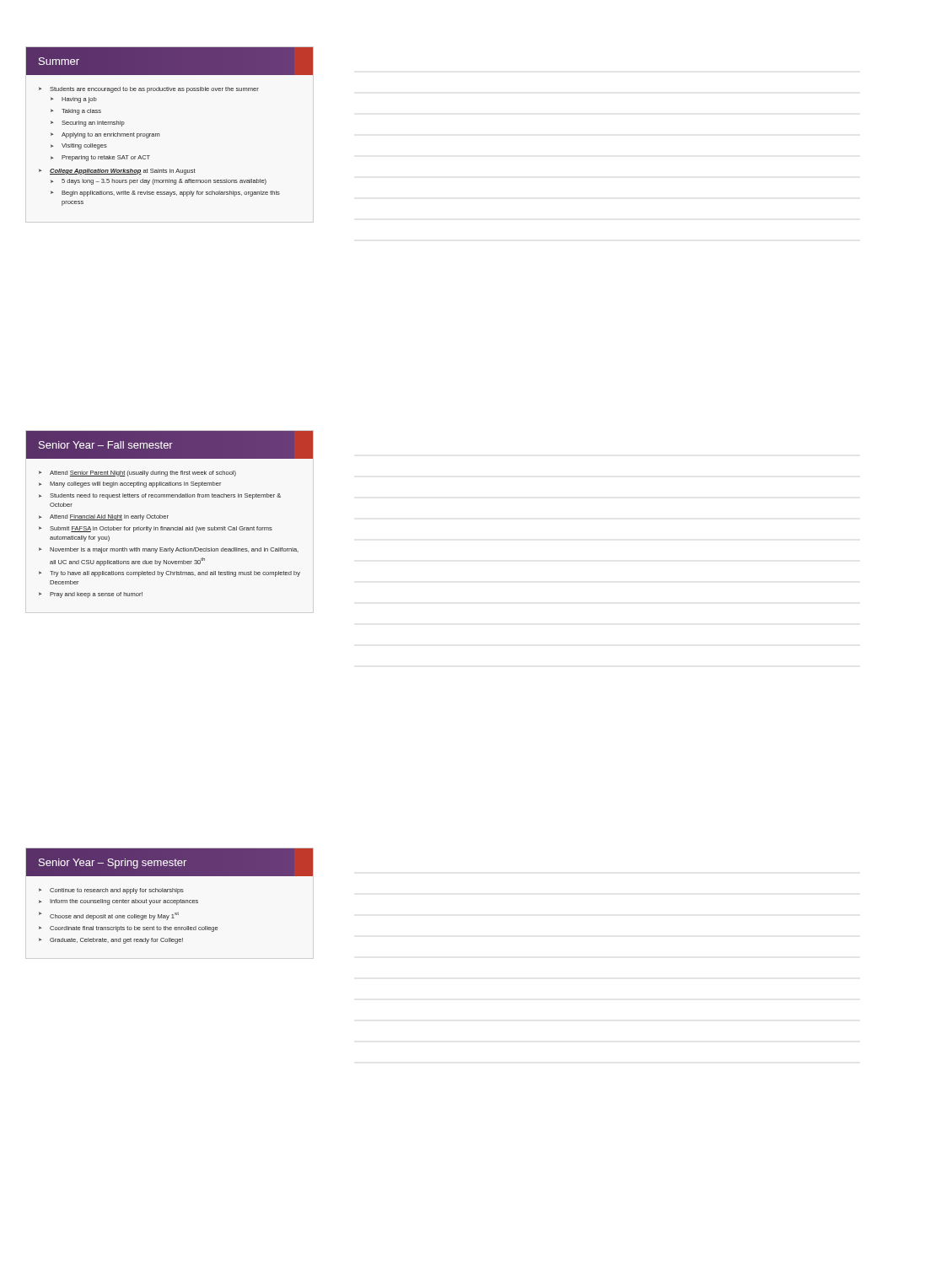Screen dimensions: 1265x952
Task: Click on the list item containing "Applying to an enrichment program"
Action: tap(111, 134)
